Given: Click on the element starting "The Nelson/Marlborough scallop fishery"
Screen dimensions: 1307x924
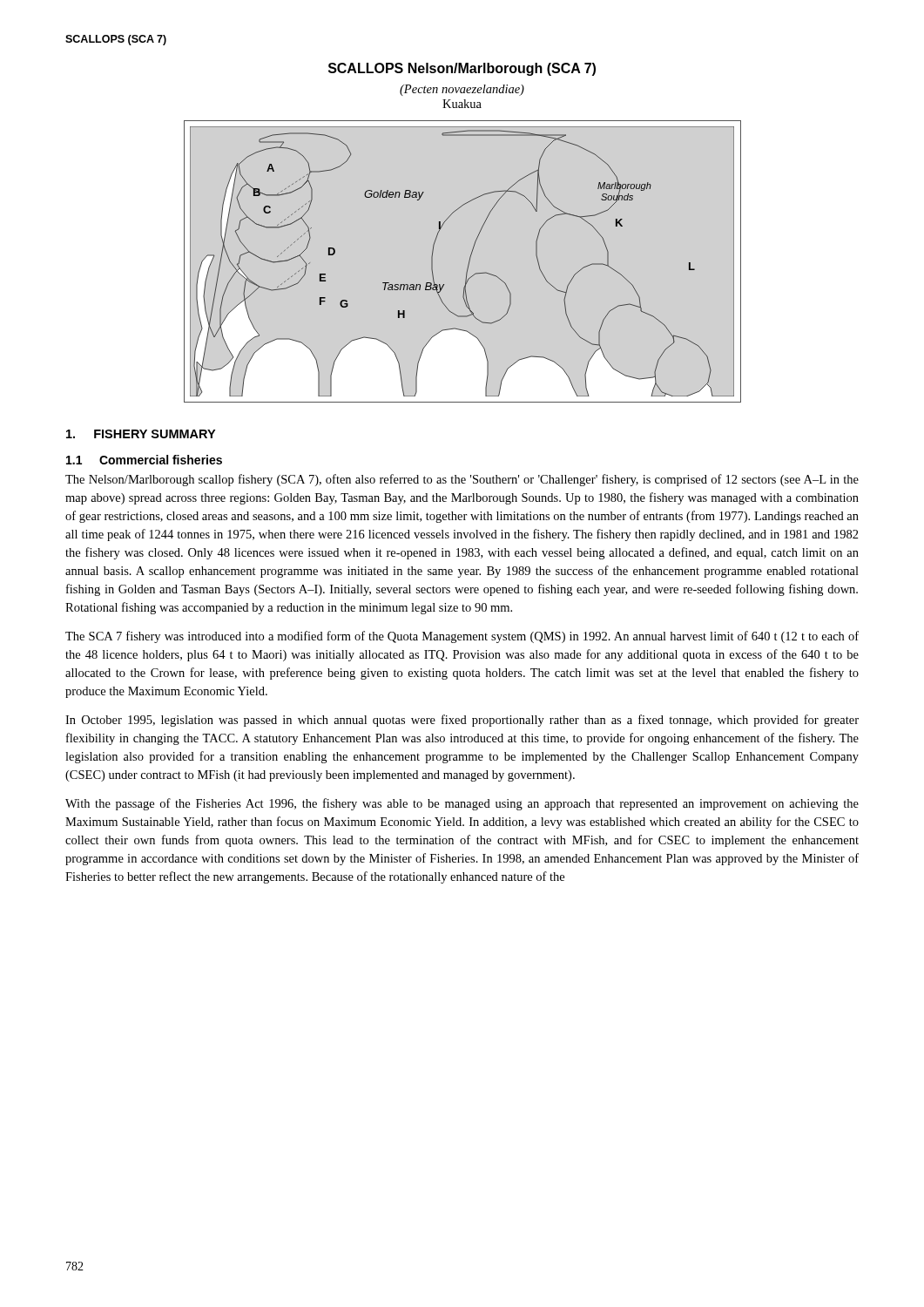Looking at the screenshot, I should point(462,543).
